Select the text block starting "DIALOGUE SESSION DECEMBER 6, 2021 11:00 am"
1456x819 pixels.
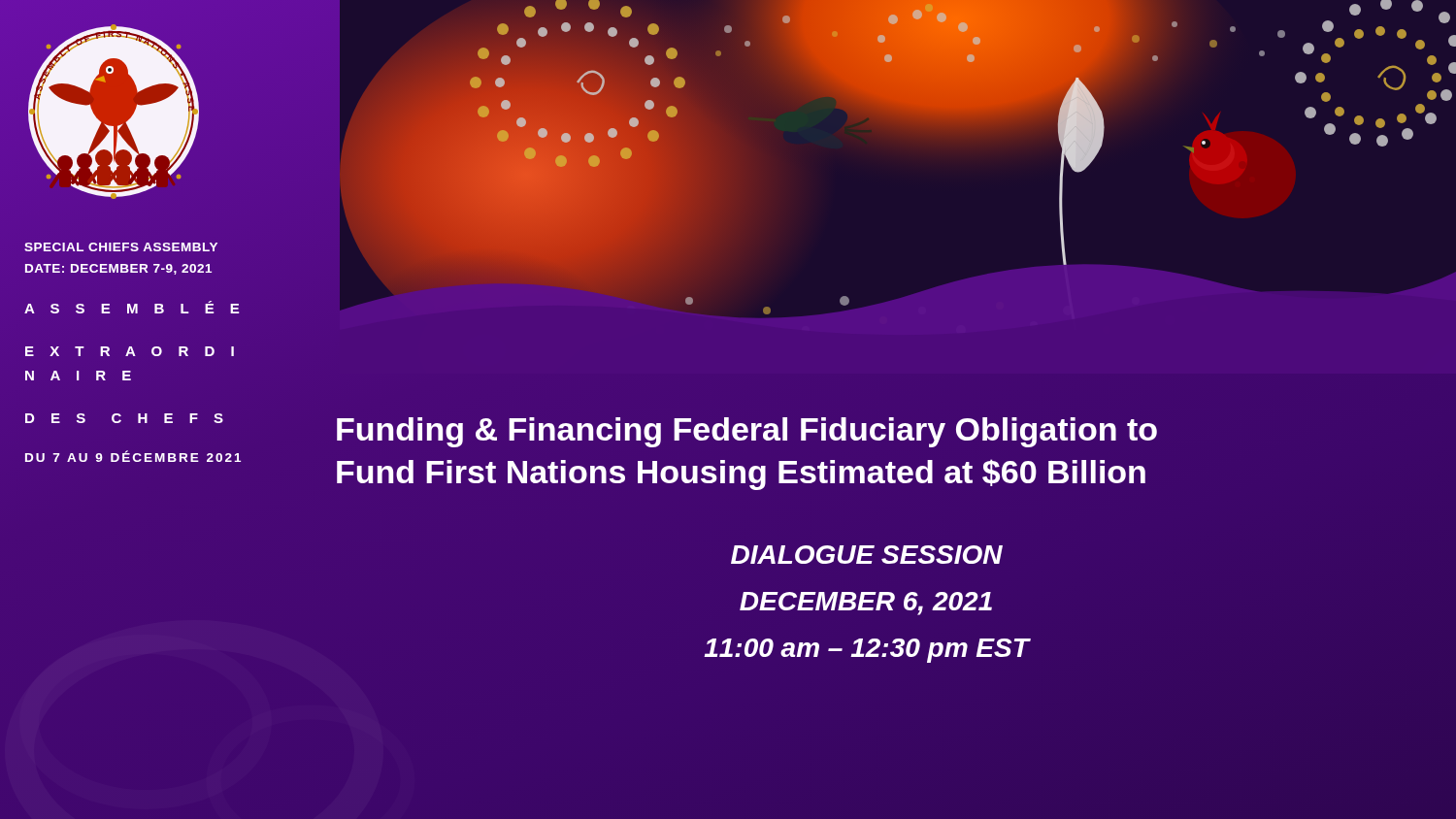click(866, 601)
